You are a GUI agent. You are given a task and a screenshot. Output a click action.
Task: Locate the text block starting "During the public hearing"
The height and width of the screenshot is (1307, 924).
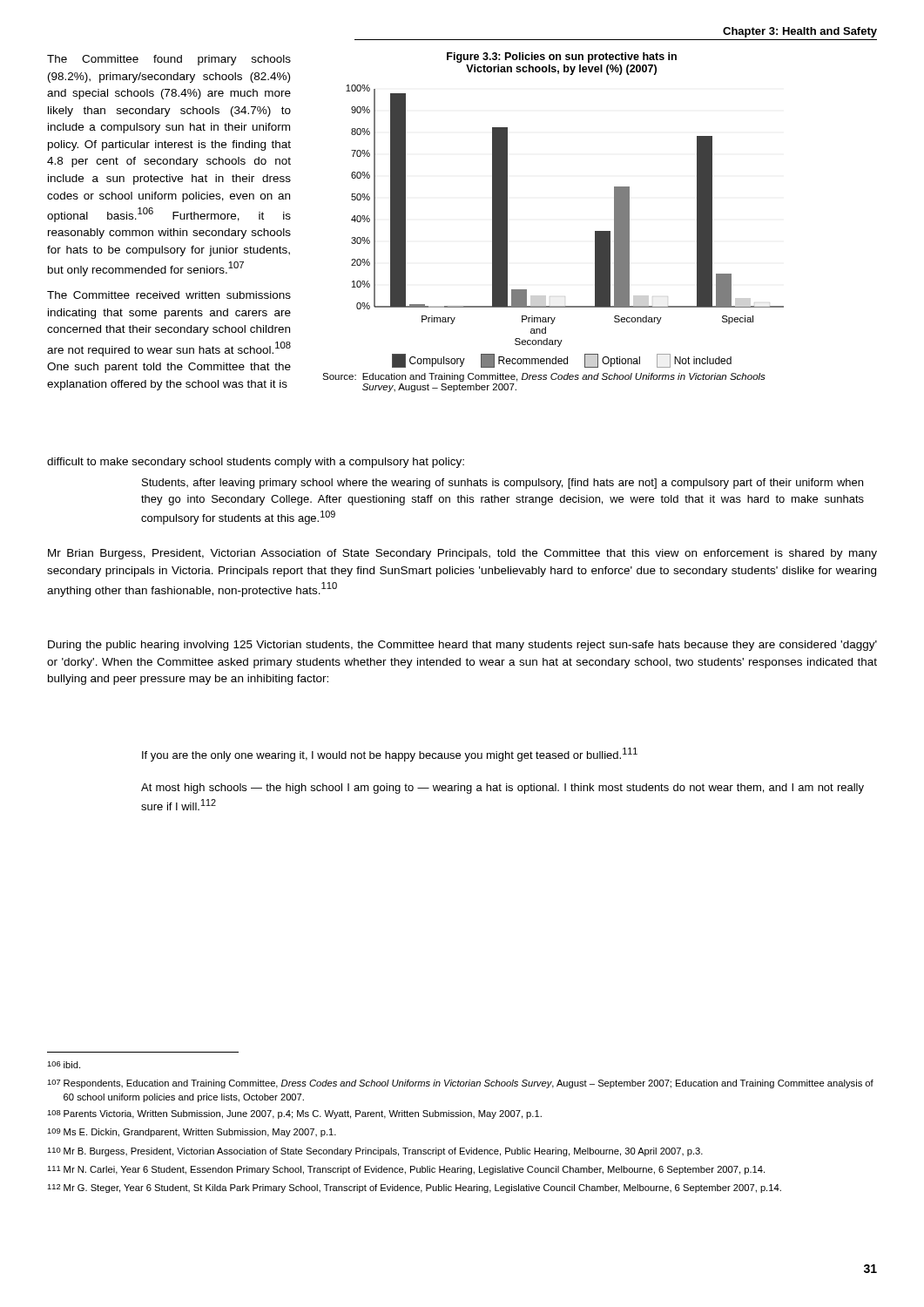(x=462, y=662)
